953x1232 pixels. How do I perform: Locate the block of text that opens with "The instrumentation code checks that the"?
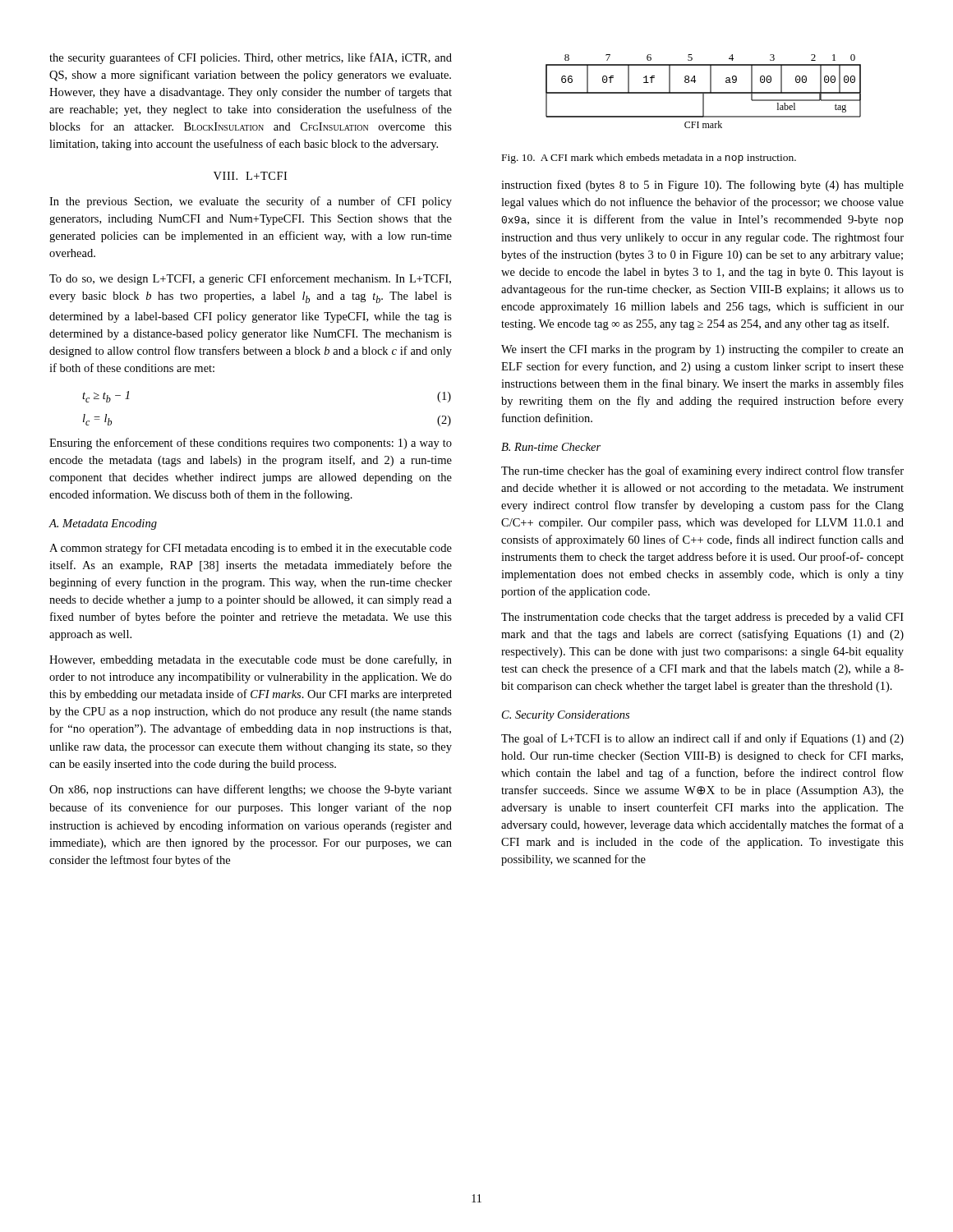tap(702, 652)
